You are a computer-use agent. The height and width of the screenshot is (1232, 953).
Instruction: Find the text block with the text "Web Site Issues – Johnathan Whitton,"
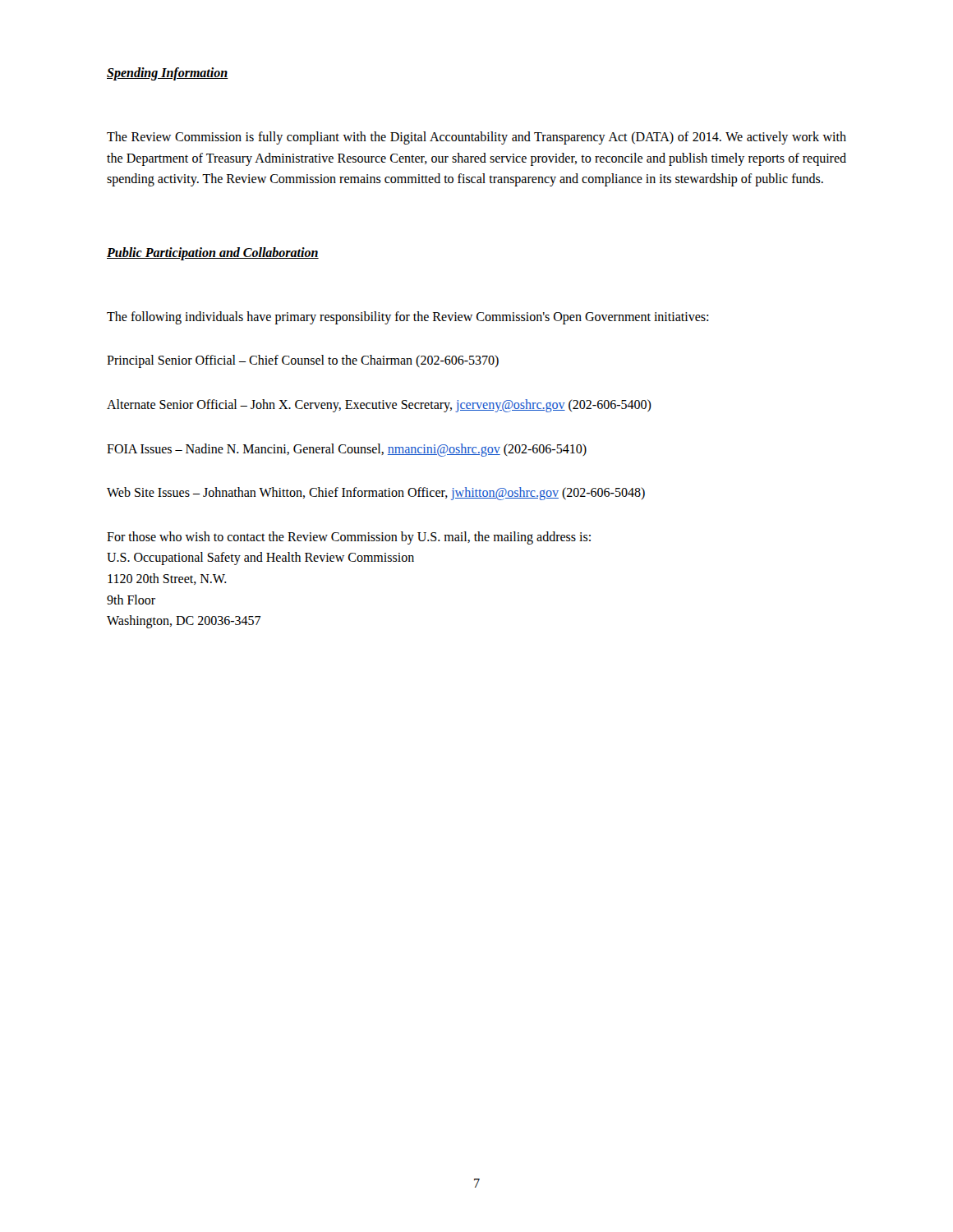click(376, 492)
